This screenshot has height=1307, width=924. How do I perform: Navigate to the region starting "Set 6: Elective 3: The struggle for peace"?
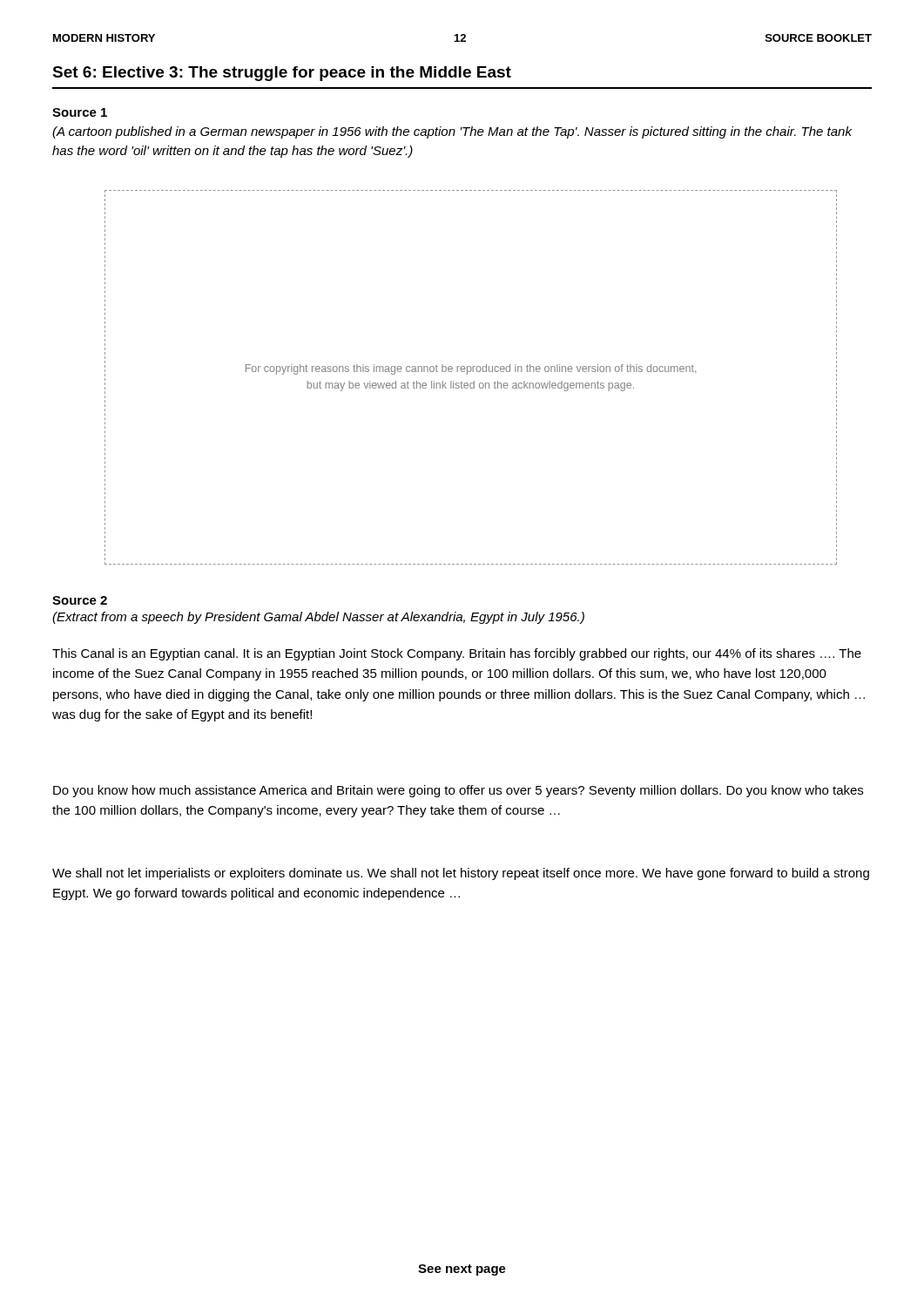(x=282, y=72)
